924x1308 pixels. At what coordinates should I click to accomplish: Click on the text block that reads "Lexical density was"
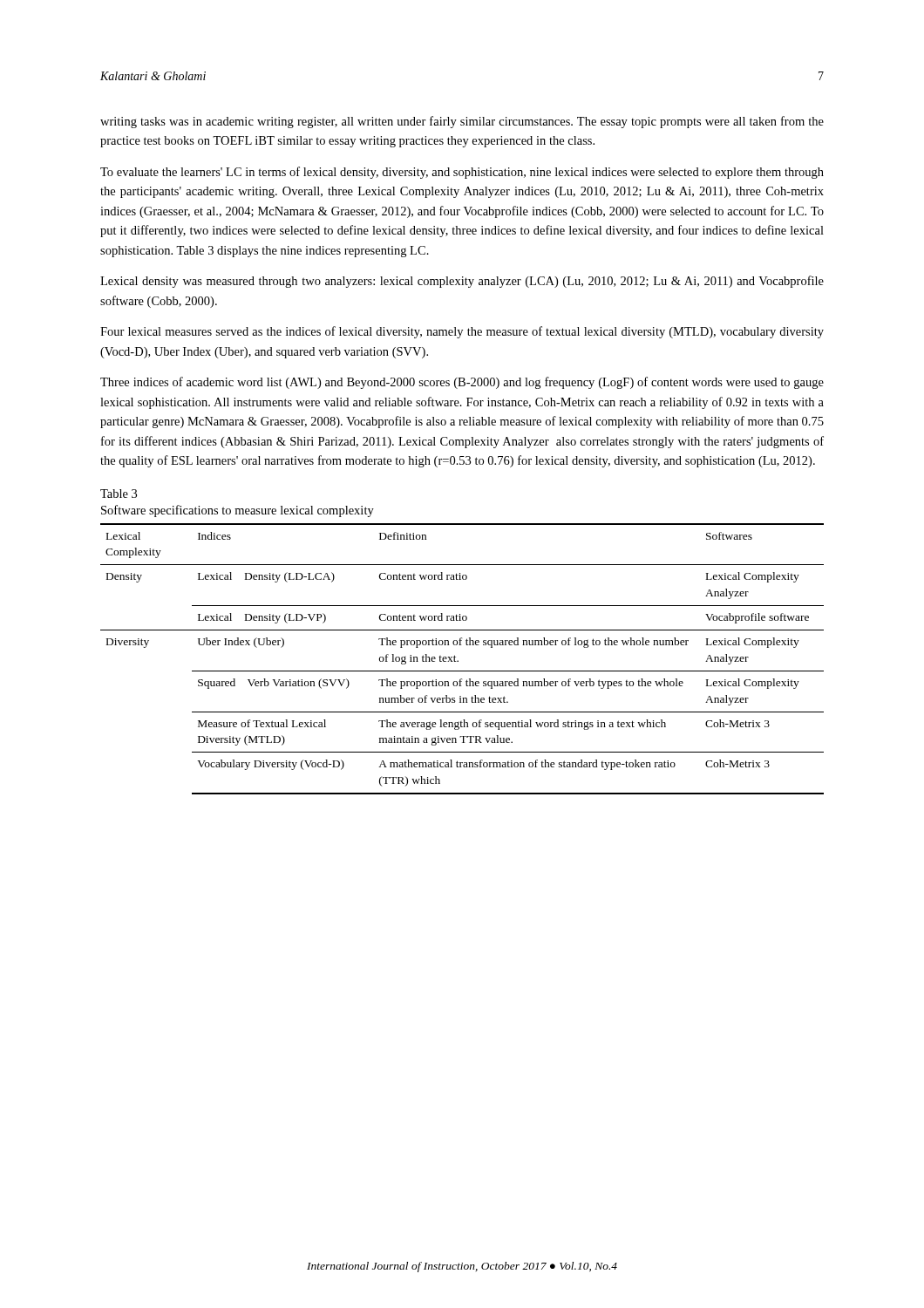coord(462,291)
